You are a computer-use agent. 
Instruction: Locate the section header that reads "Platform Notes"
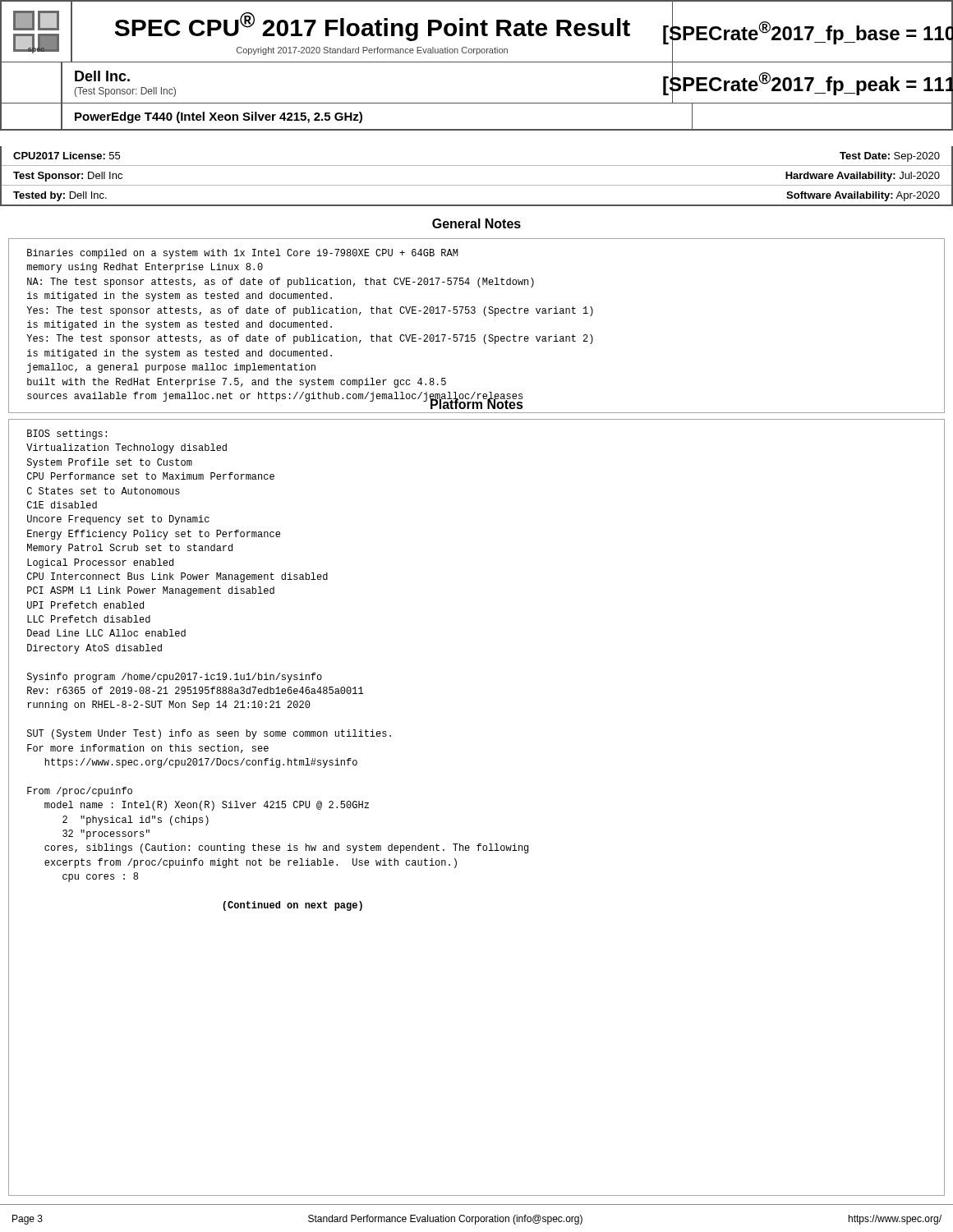tap(476, 405)
